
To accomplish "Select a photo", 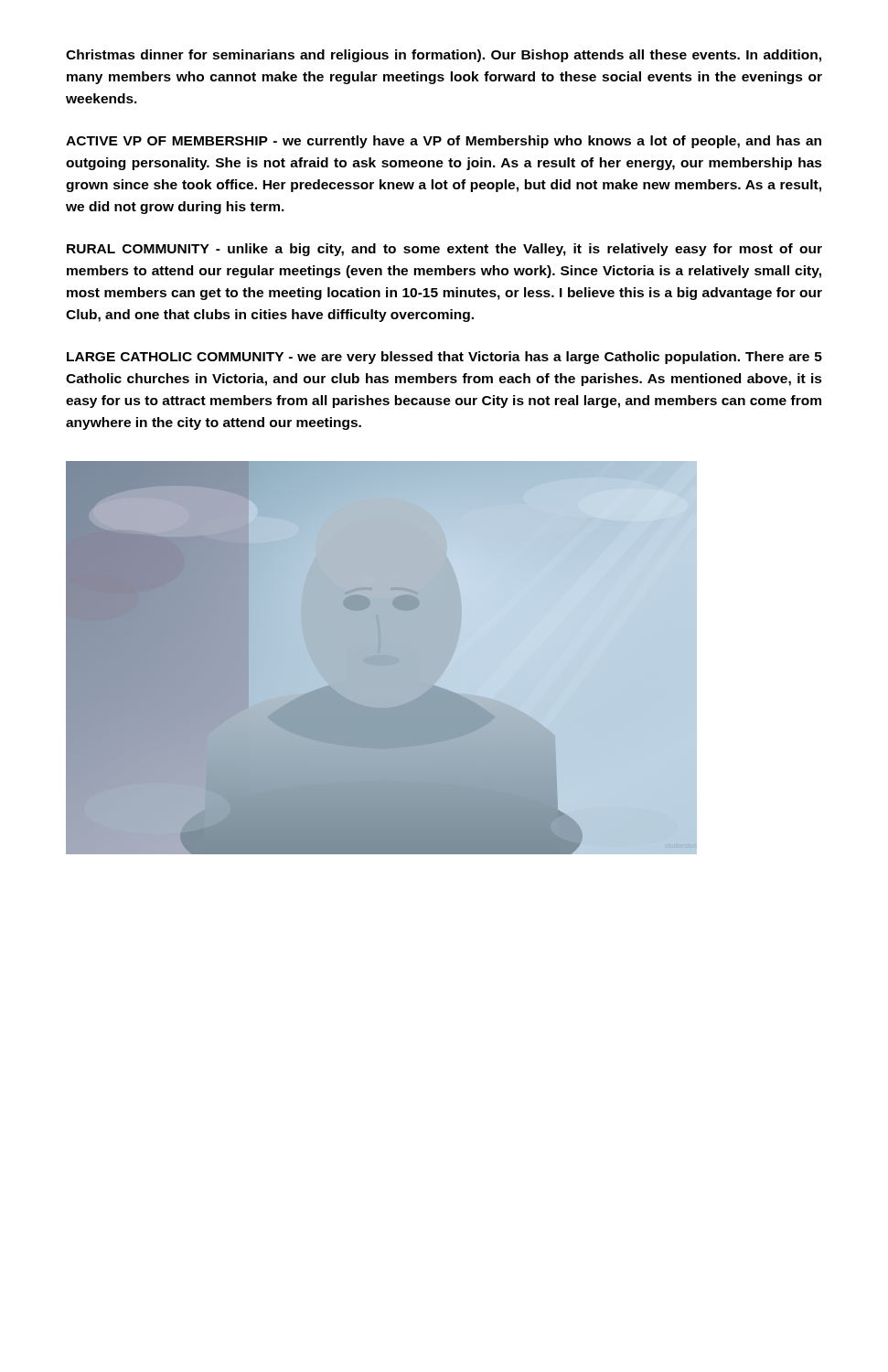I will coord(444,658).
